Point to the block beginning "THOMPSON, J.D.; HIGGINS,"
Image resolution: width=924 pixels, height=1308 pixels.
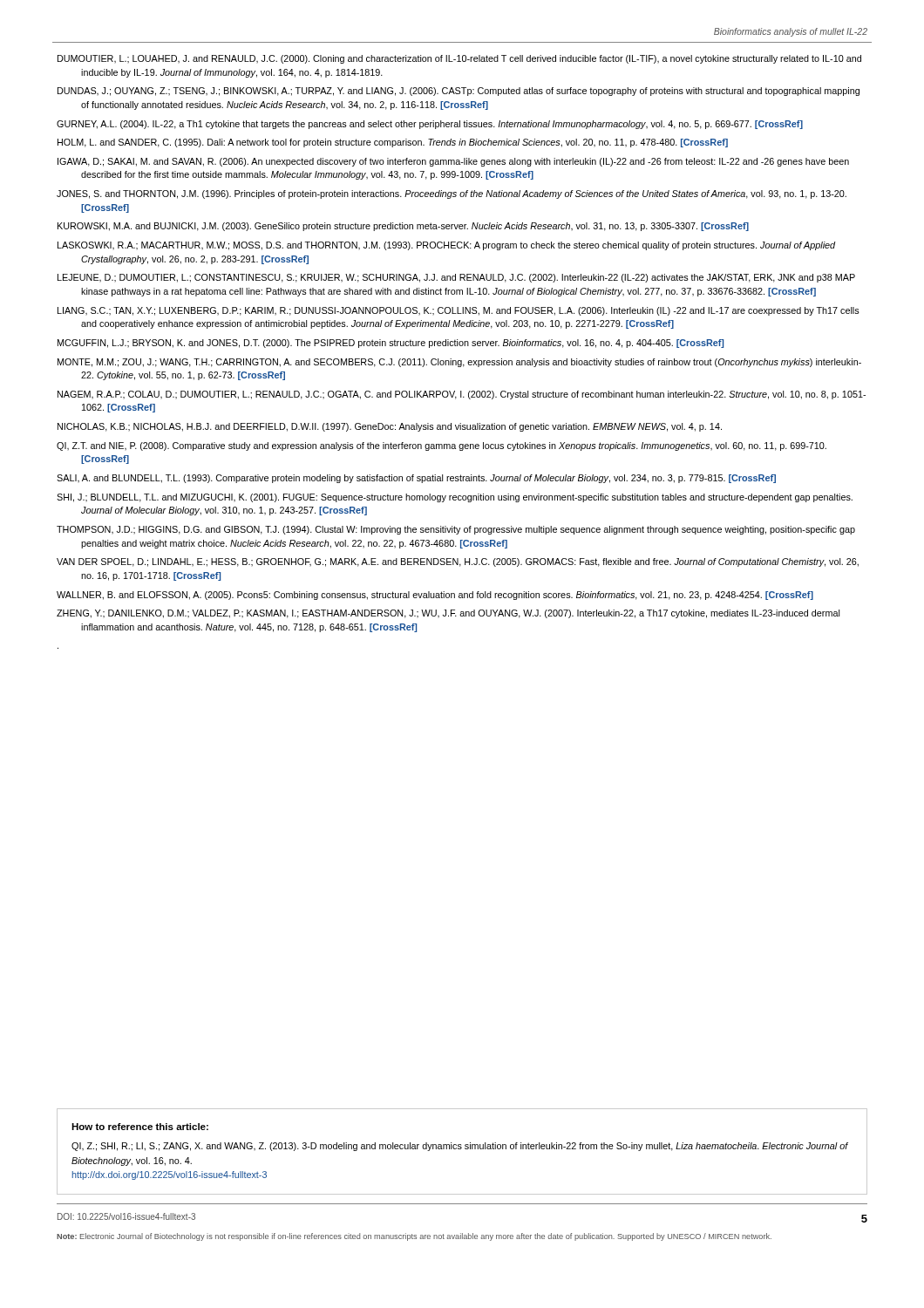point(456,536)
